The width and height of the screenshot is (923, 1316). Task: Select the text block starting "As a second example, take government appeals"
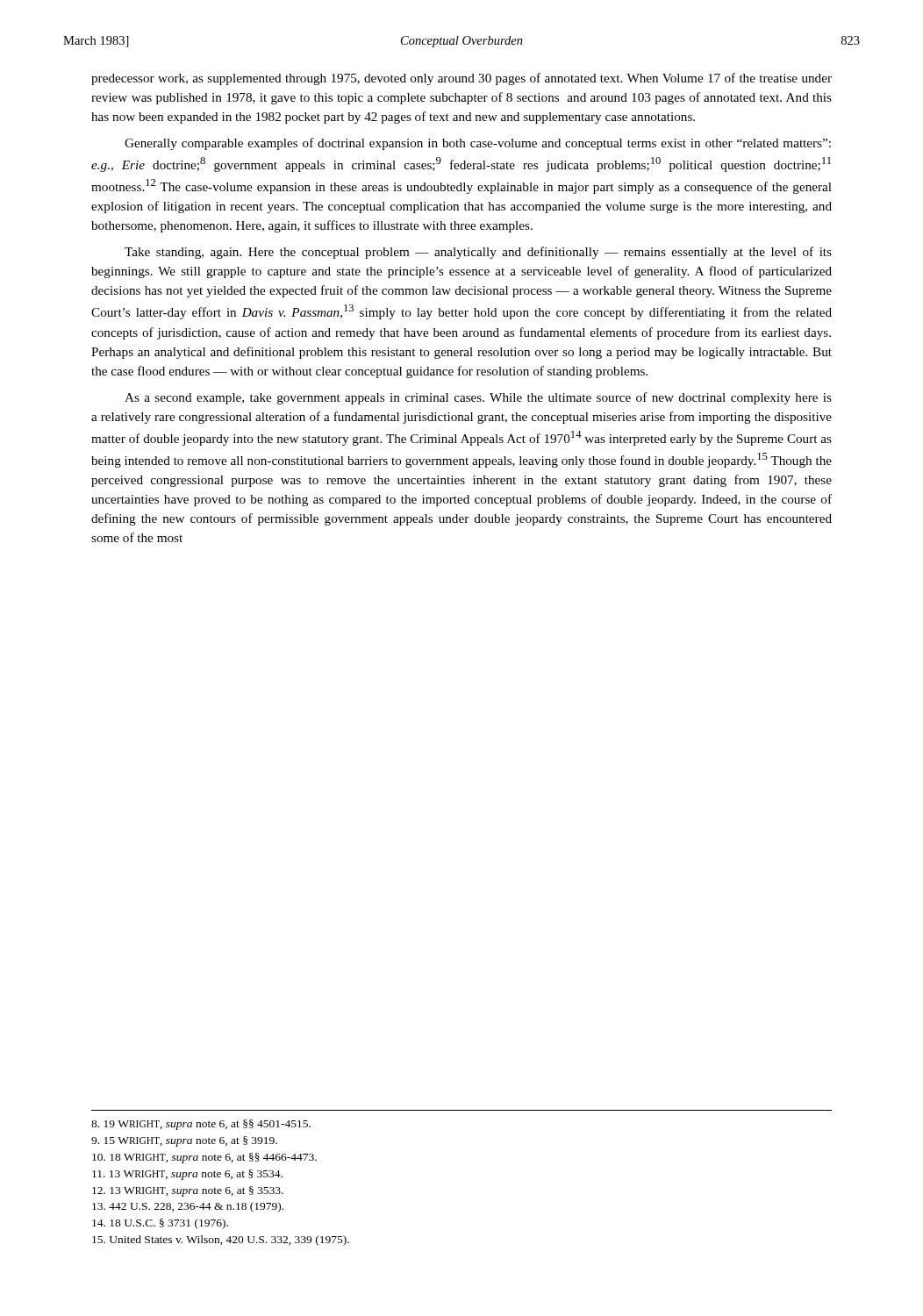(x=462, y=467)
